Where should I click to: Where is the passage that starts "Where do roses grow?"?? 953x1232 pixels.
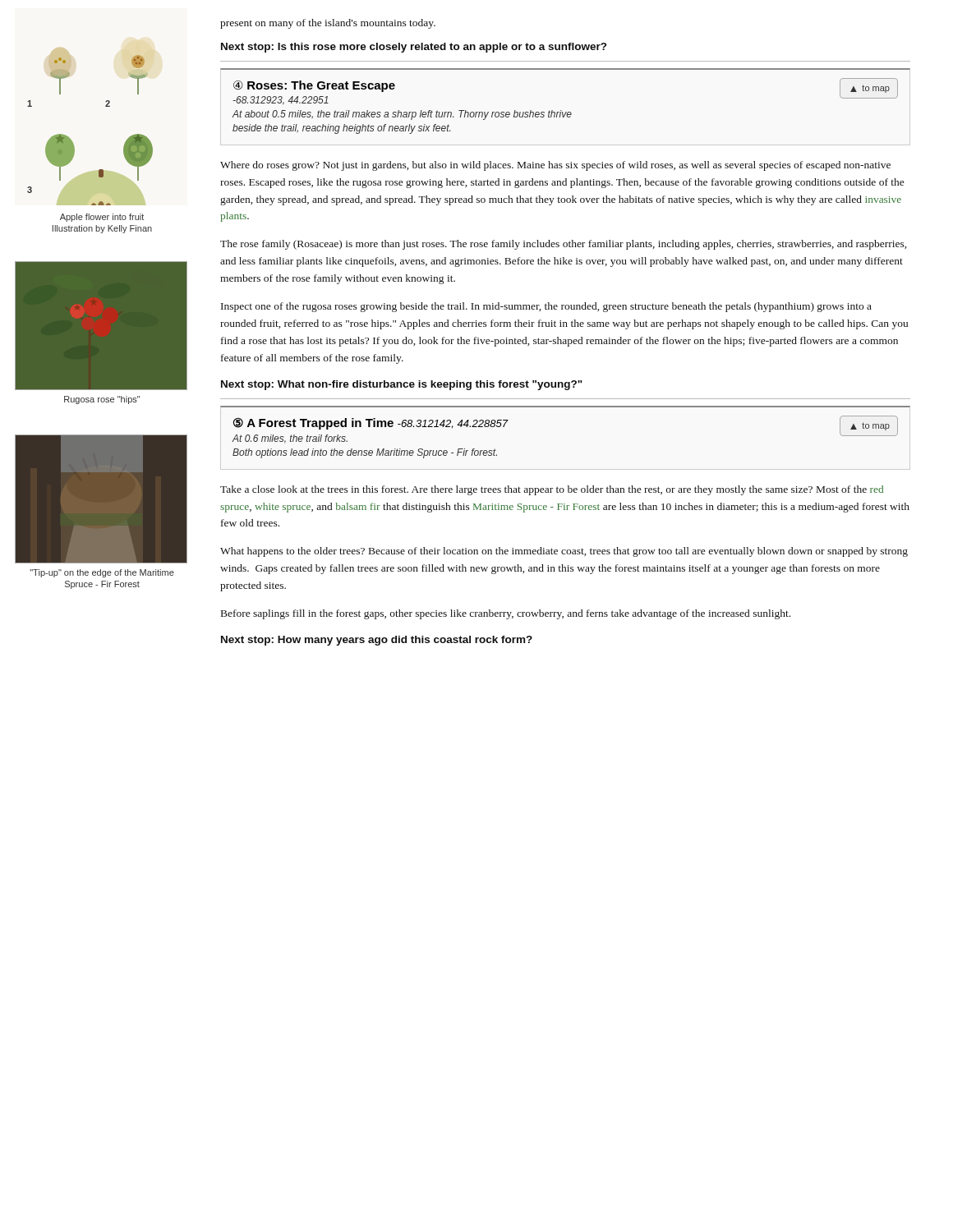coord(562,190)
